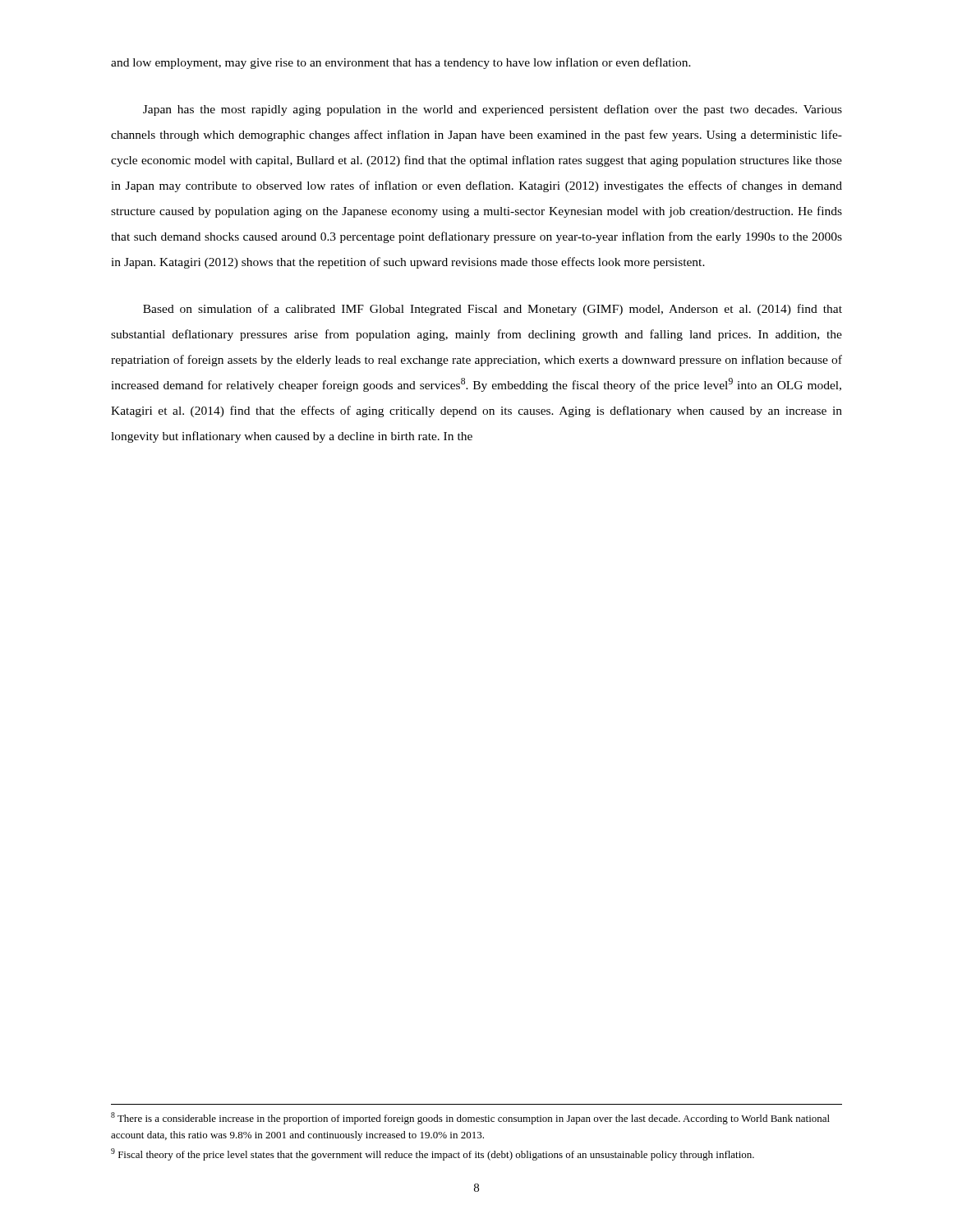Where is the passage that starts "Japan has the most rapidly aging population in"?
The height and width of the screenshot is (1232, 953).
tap(476, 185)
